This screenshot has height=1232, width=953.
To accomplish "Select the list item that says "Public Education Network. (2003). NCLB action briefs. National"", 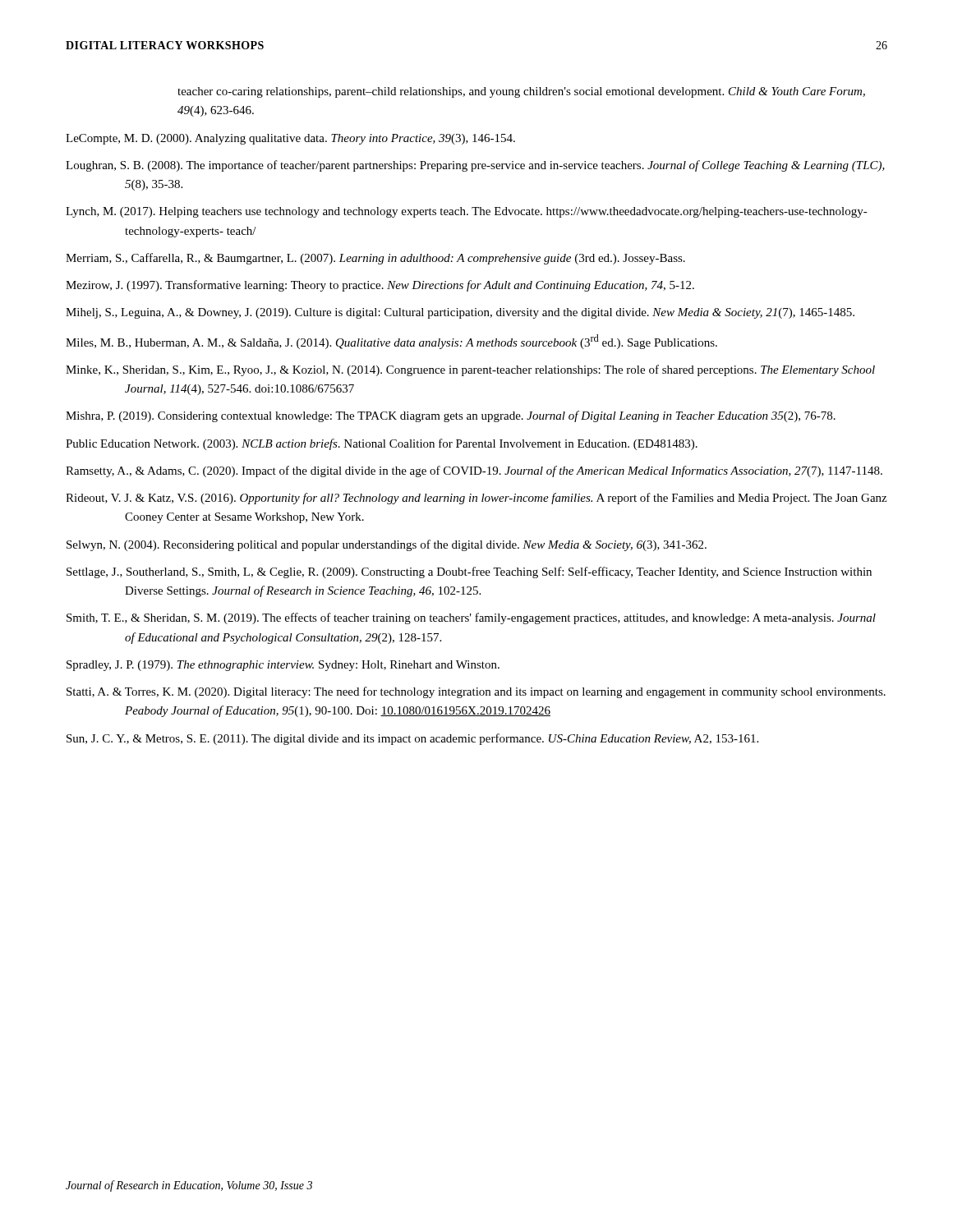I will (x=382, y=443).
